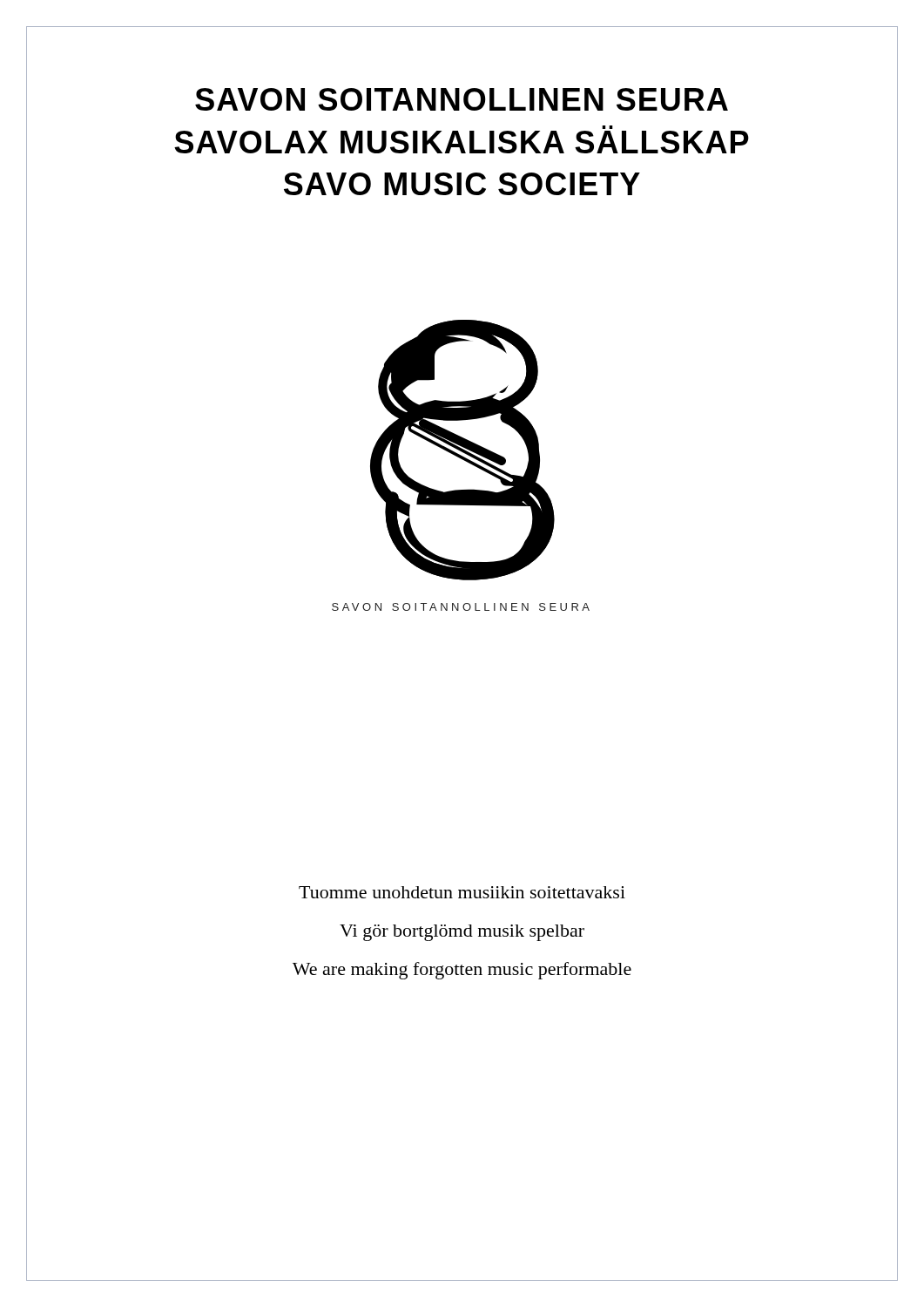Find the block on this page that starts "Tuomme unohdetun musiikin"
Image resolution: width=924 pixels, height=1307 pixels.
(462, 892)
